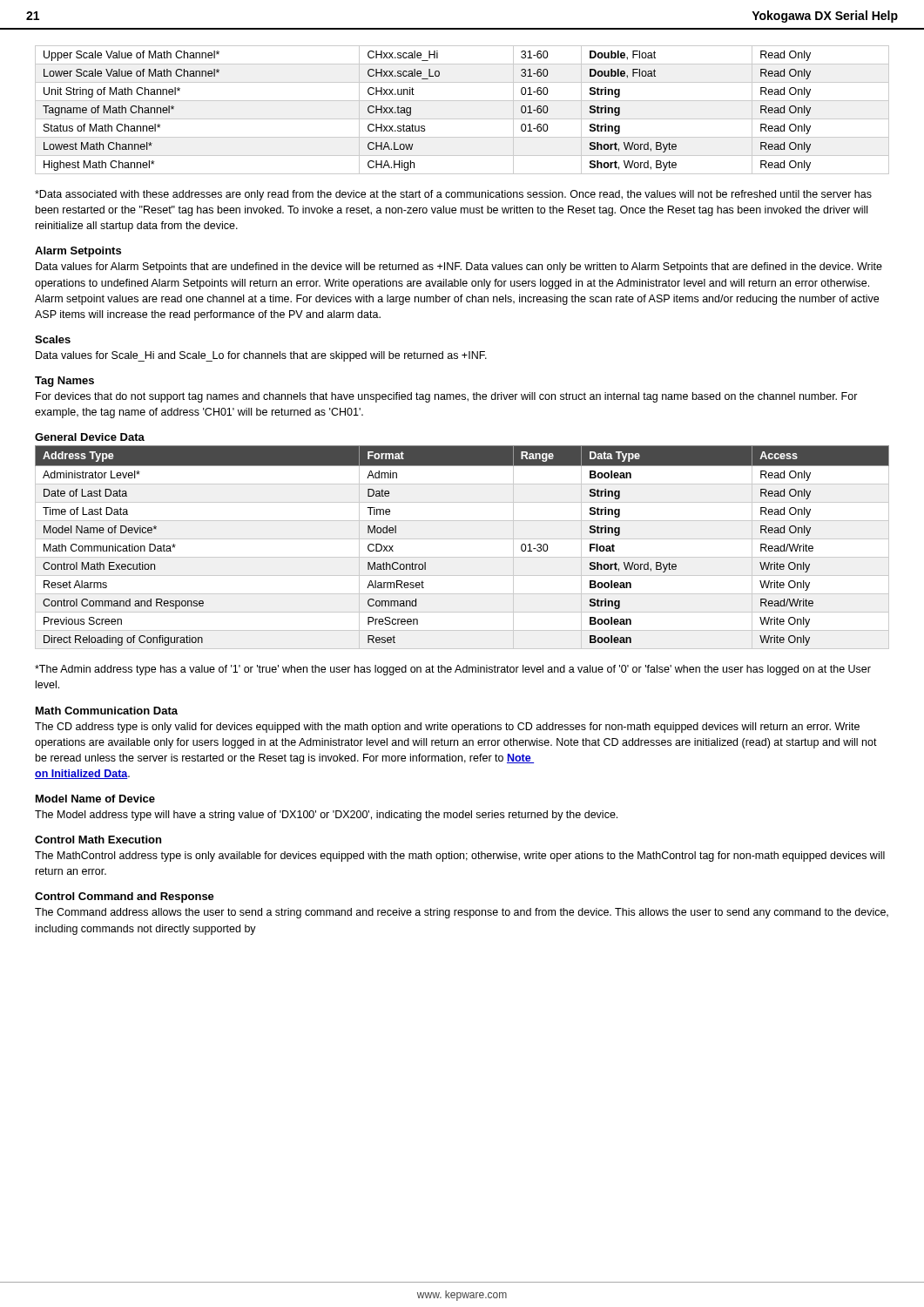924x1307 pixels.
Task: Locate the text block that says "The Command address allows the user"
Action: pyautogui.click(x=462, y=921)
